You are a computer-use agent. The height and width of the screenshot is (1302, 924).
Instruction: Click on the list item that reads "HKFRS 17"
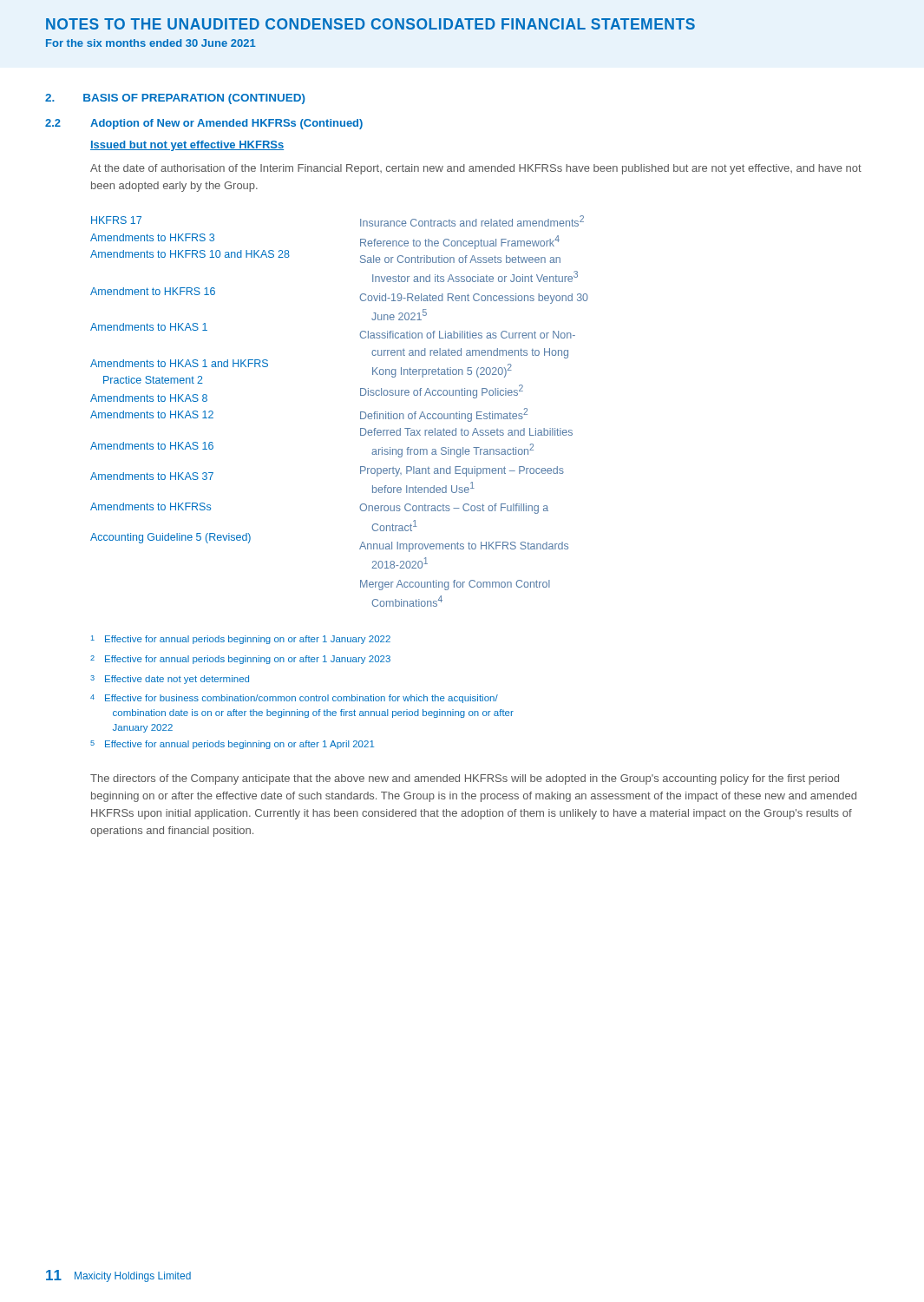pos(116,221)
